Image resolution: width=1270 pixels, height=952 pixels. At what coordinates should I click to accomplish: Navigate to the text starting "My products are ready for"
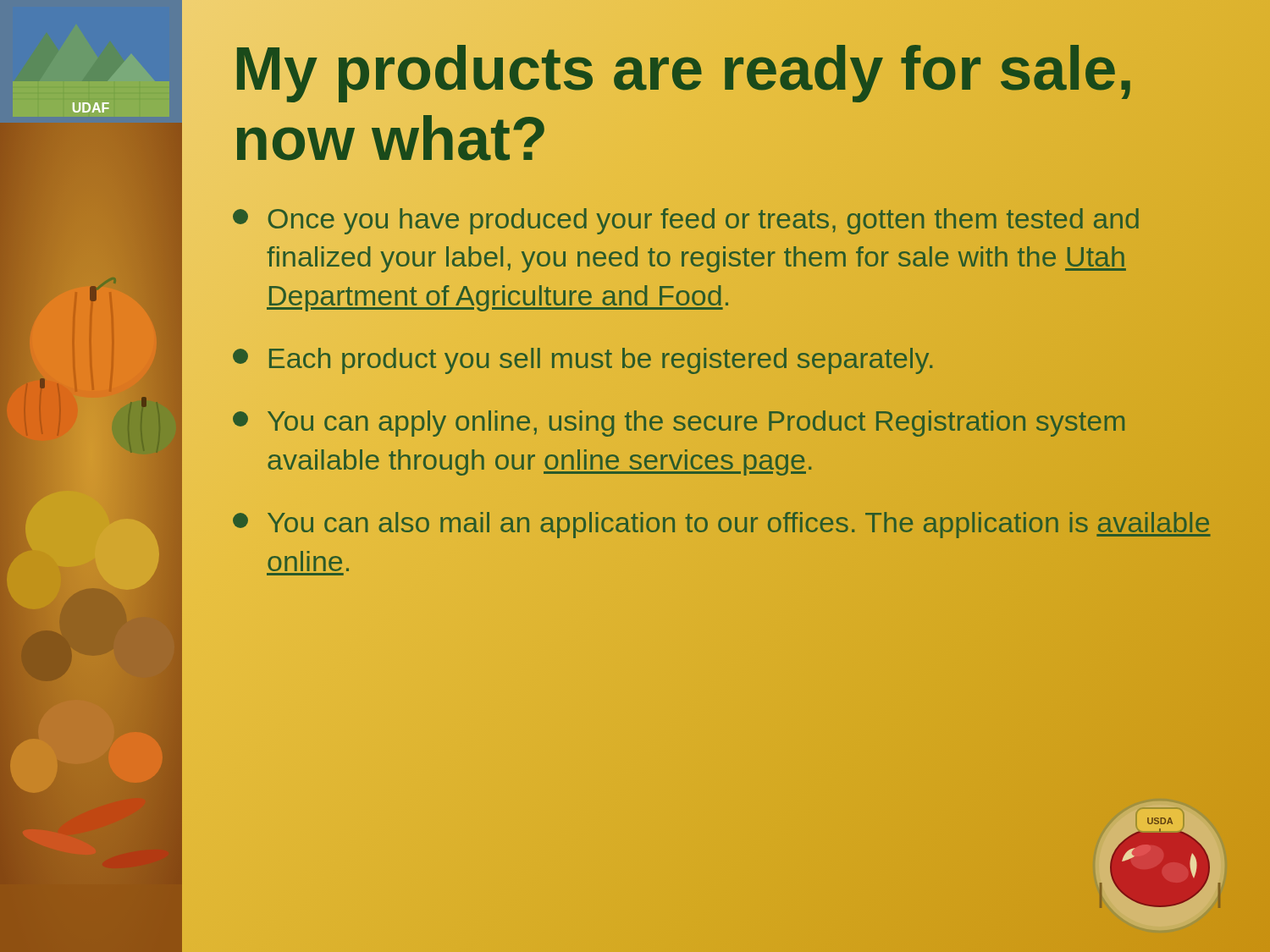tap(726, 104)
